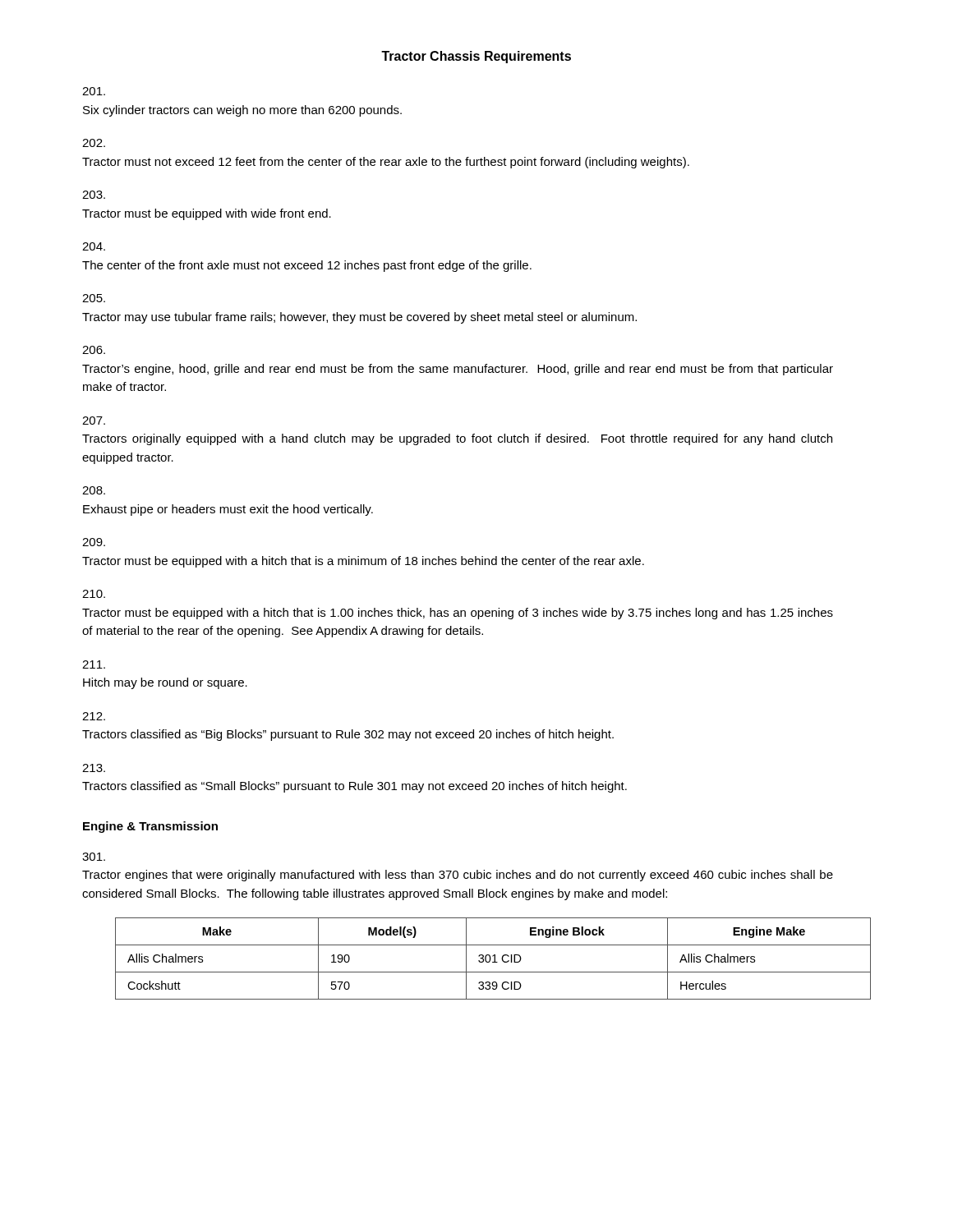The height and width of the screenshot is (1232, 953).
Task: Click on the section header with the text "Tractor Chassis Requirements"
Action: pos(476,56)
